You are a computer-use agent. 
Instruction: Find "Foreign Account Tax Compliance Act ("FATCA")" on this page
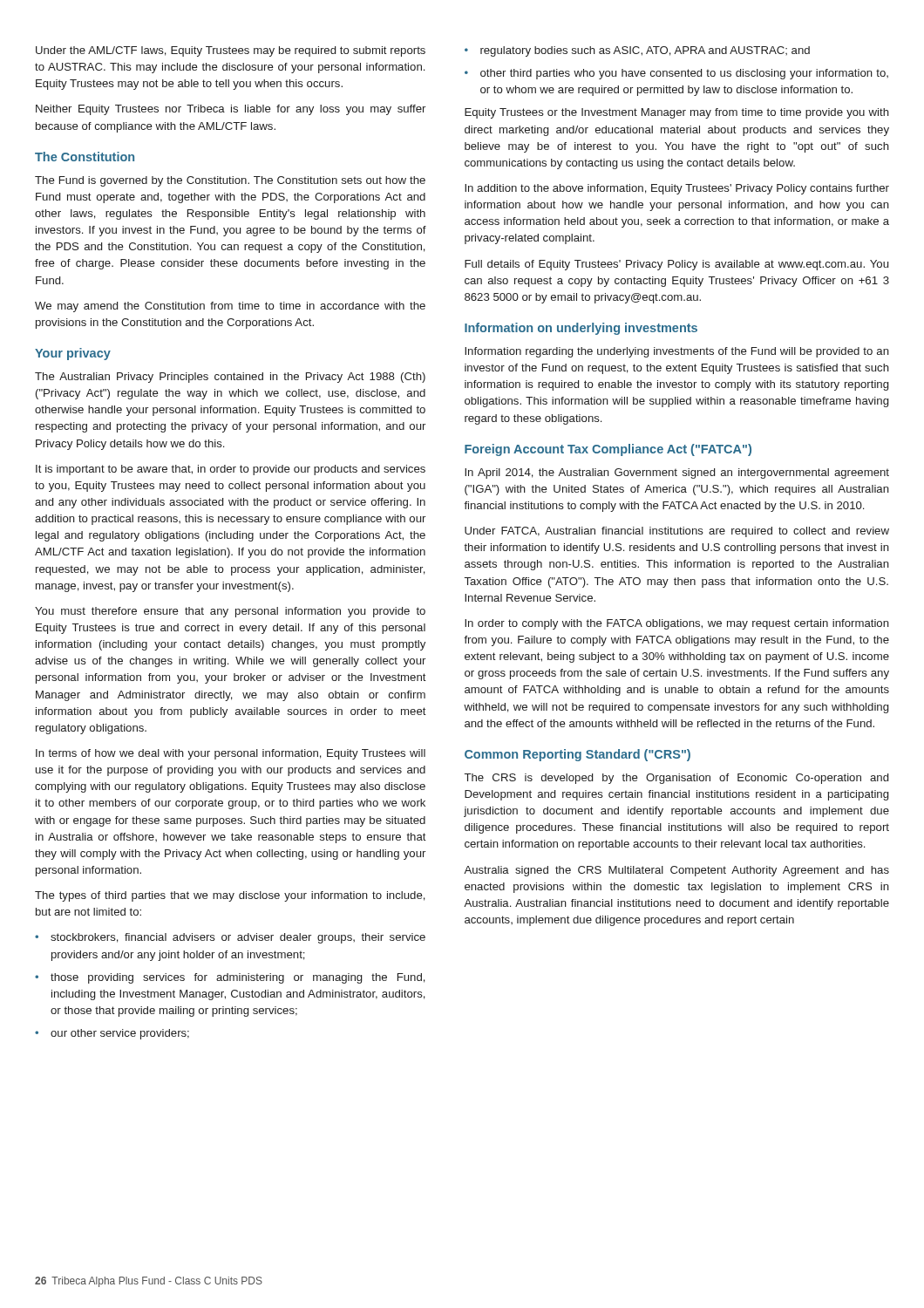(608, 449)
